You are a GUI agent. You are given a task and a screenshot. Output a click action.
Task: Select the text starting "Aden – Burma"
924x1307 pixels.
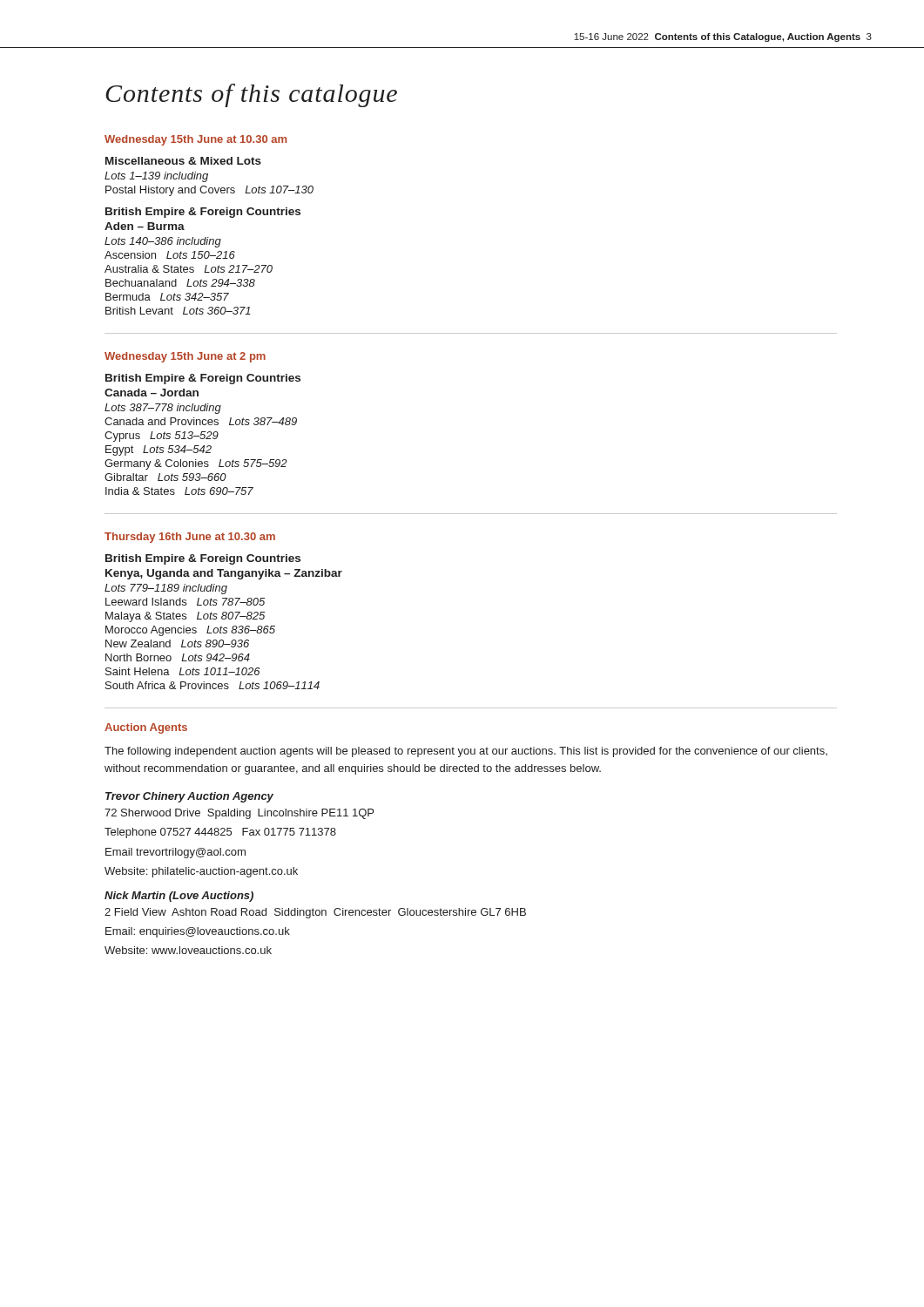click(144, 226)
